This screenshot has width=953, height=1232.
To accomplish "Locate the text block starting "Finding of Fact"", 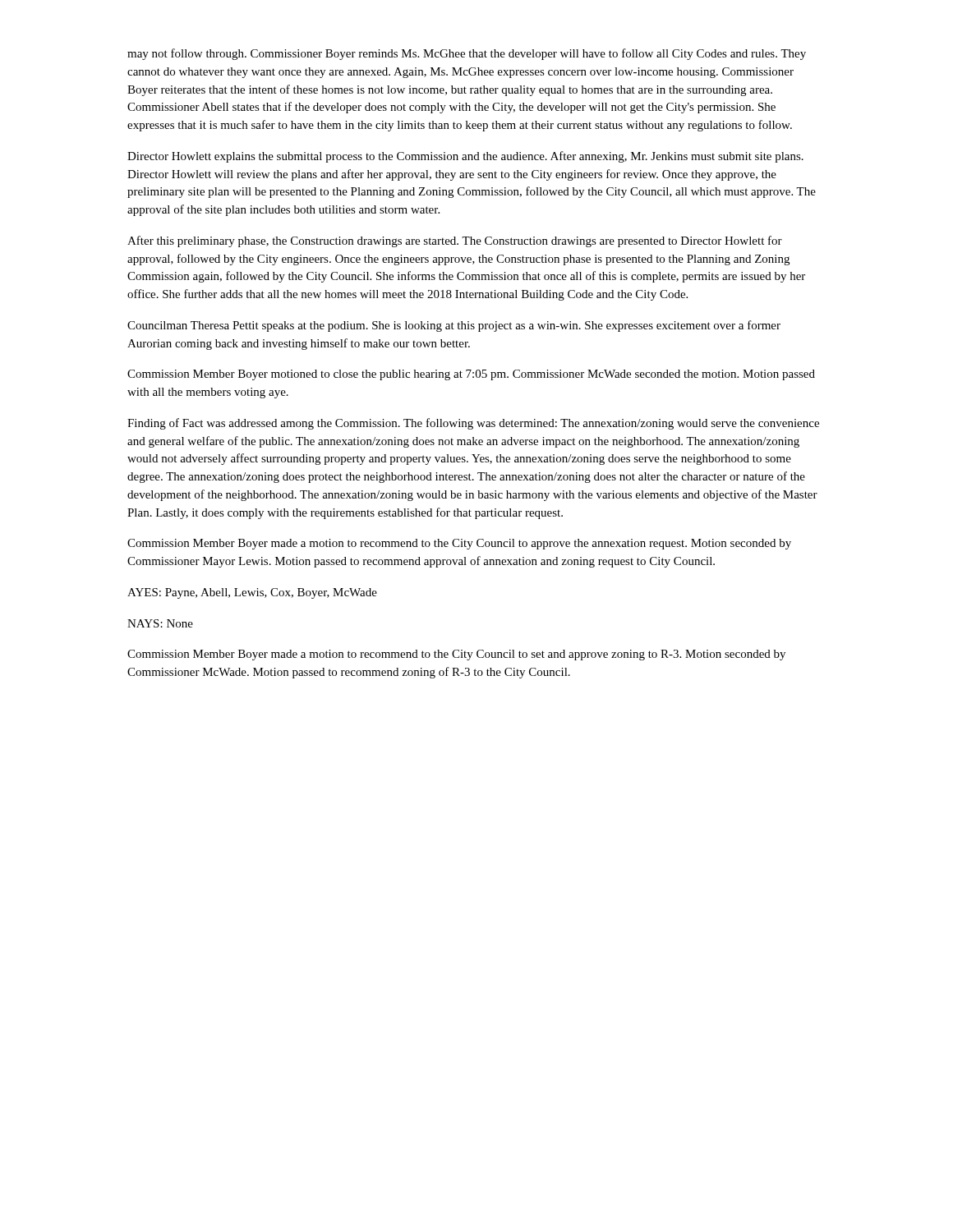I will pos(473,467).
